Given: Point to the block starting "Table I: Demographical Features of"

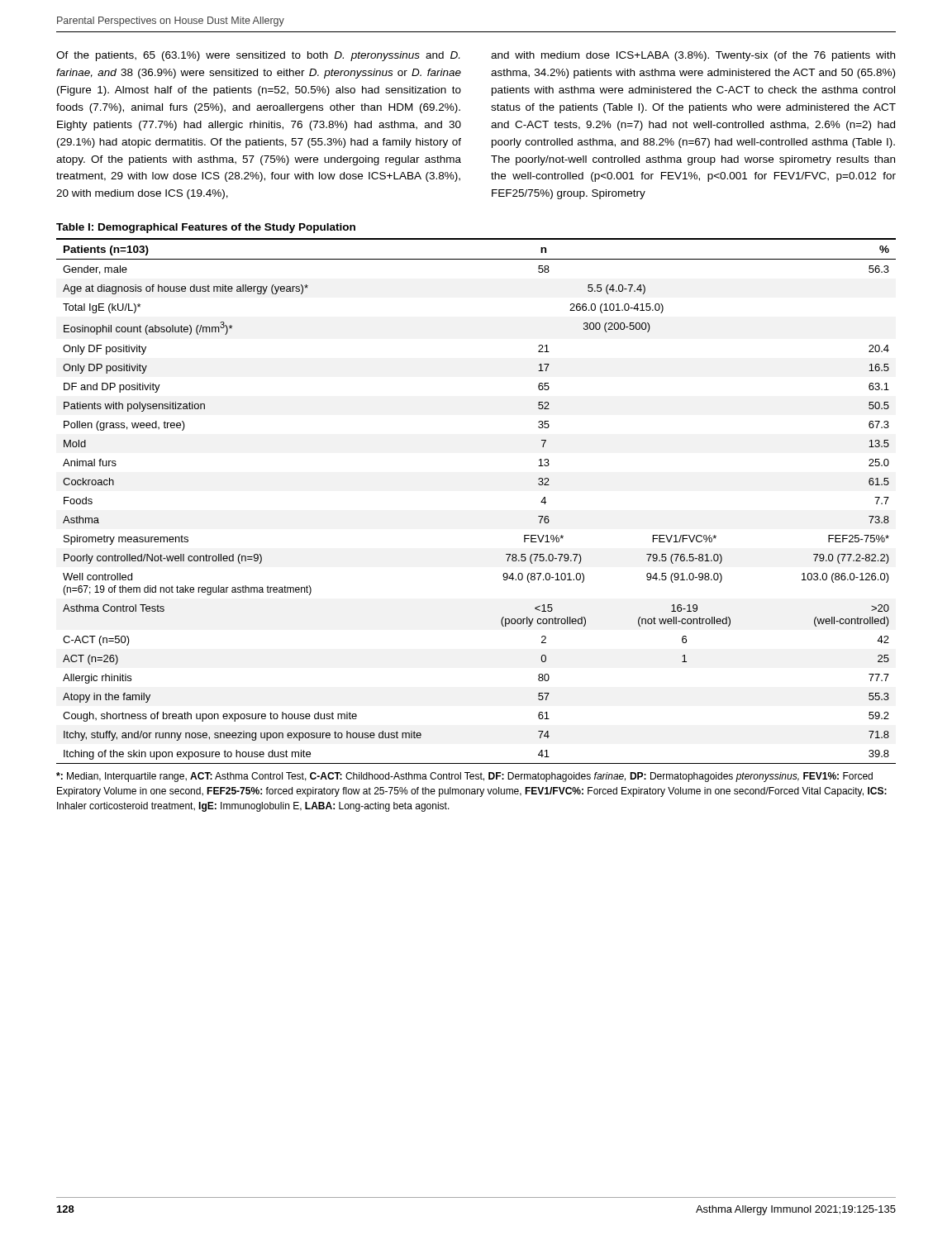Looking at the screenshot, I should pyautogui.click(x=206, y=227).
